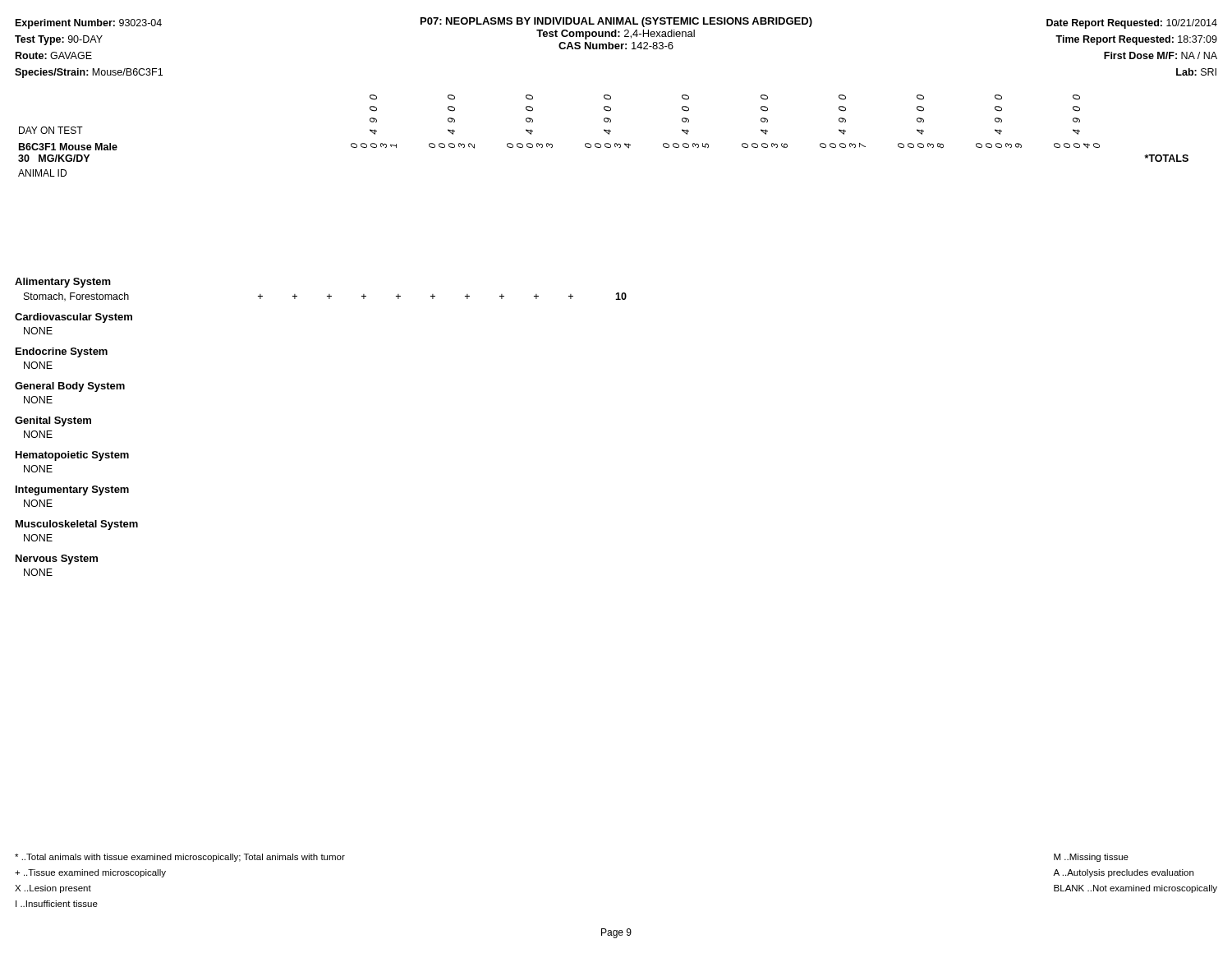Where does it say "Endocrine System"?
The height and width of the screenshot is (953, 1232).
[61, 351]
